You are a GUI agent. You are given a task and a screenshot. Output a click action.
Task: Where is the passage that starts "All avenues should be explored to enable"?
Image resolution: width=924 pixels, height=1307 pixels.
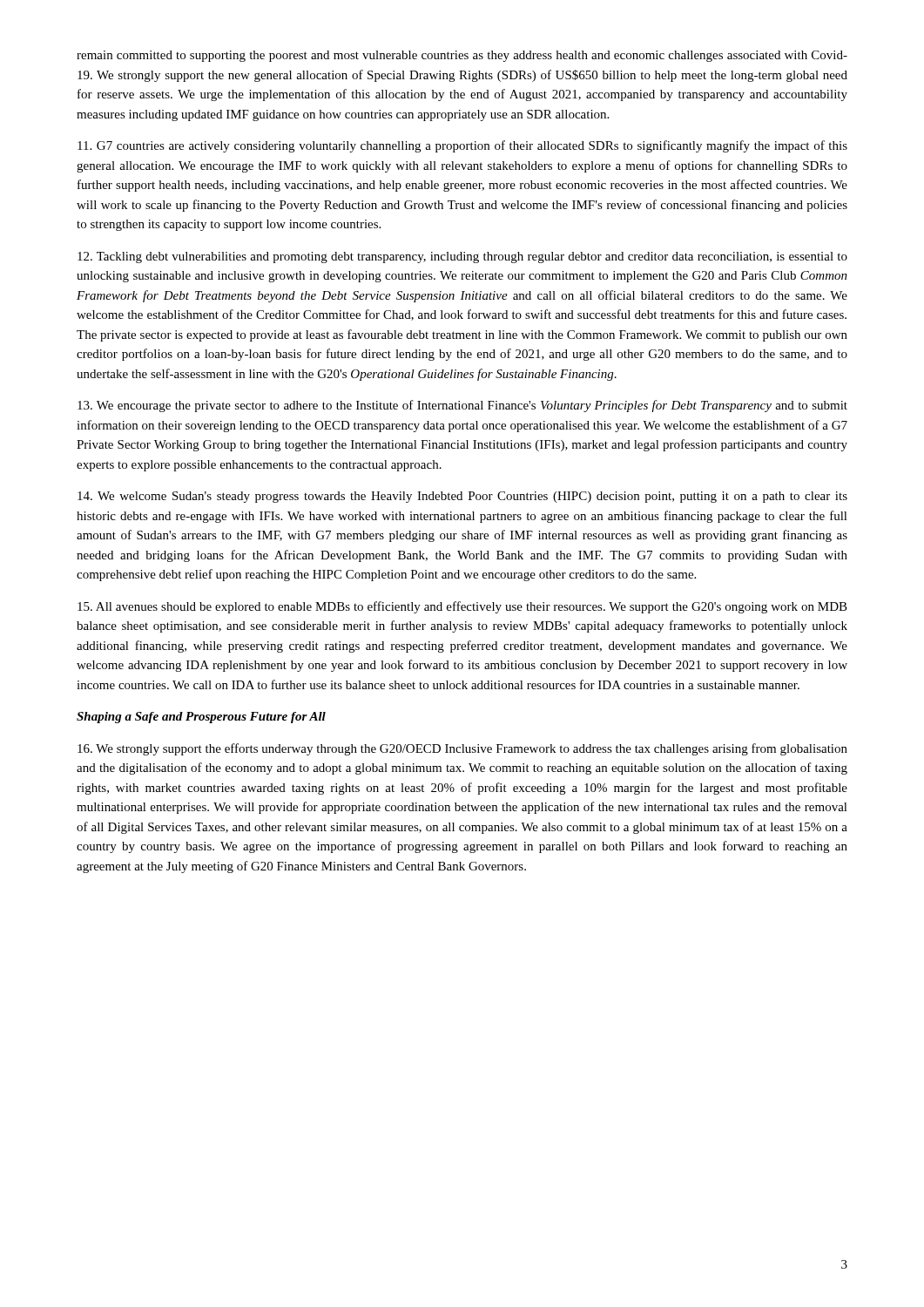pos(462,645)
